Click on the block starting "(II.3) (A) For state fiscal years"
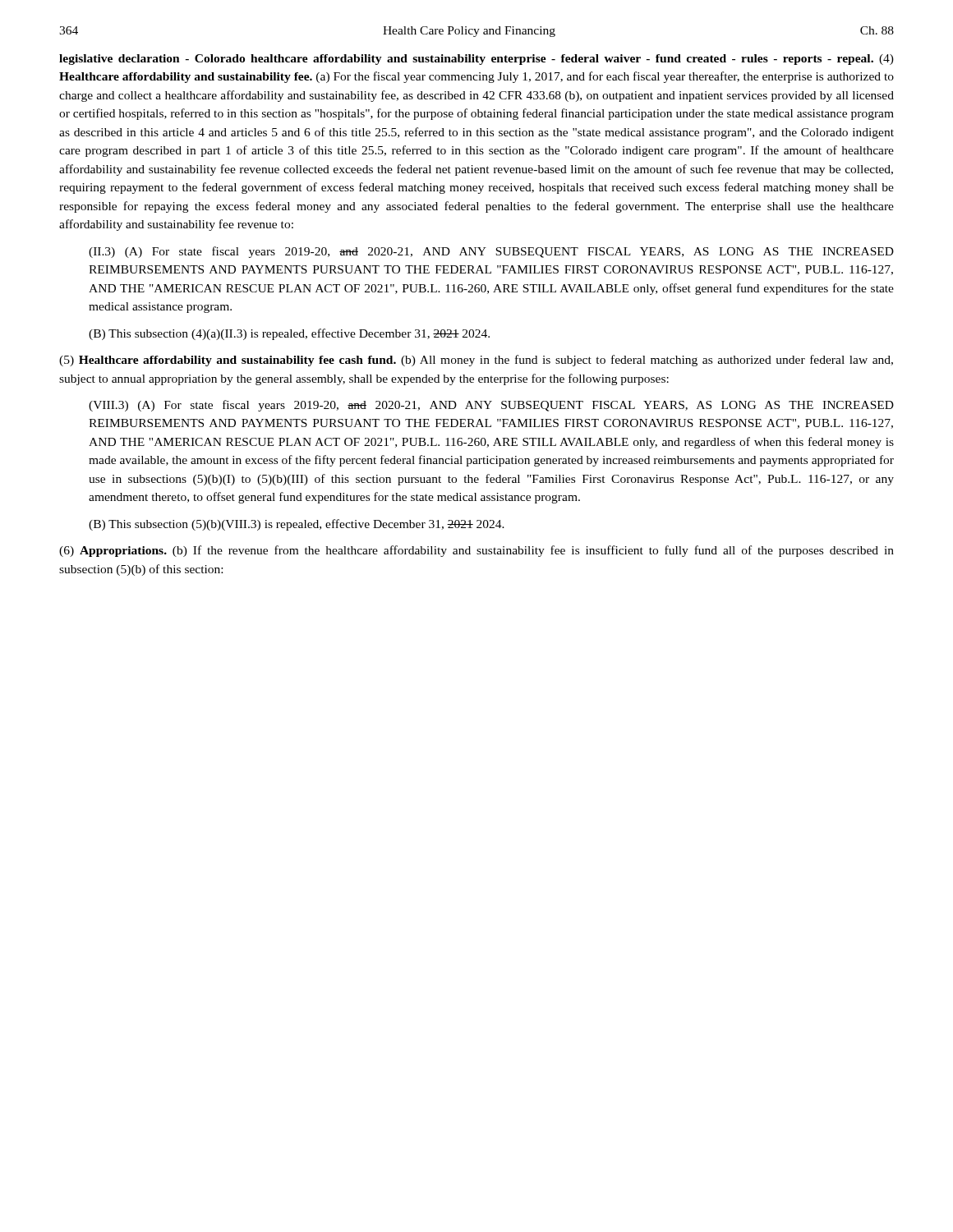Screen dimensions: 1232x953 pos(491,279)
